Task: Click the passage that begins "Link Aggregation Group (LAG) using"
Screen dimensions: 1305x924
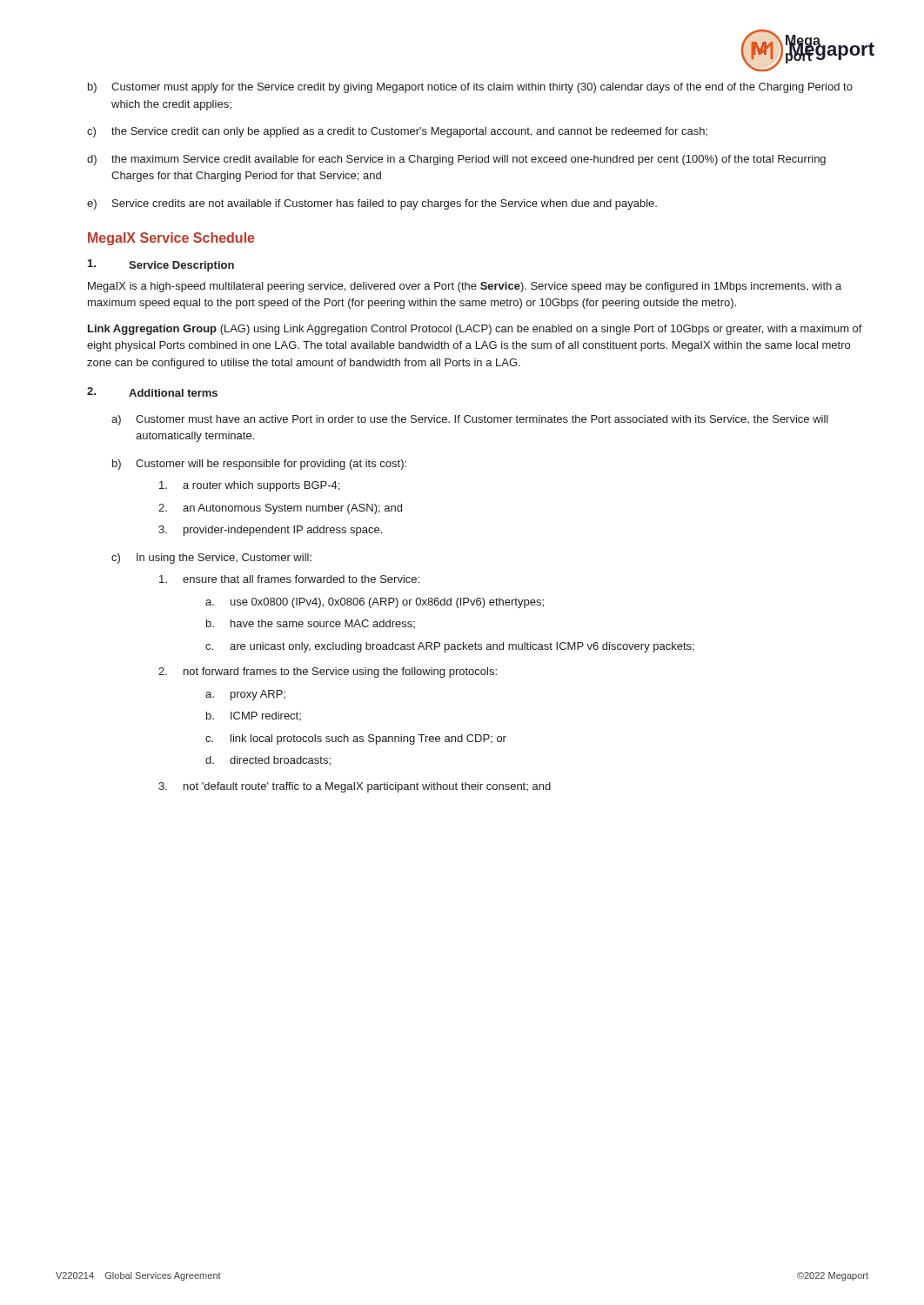Action: (478, 345)
